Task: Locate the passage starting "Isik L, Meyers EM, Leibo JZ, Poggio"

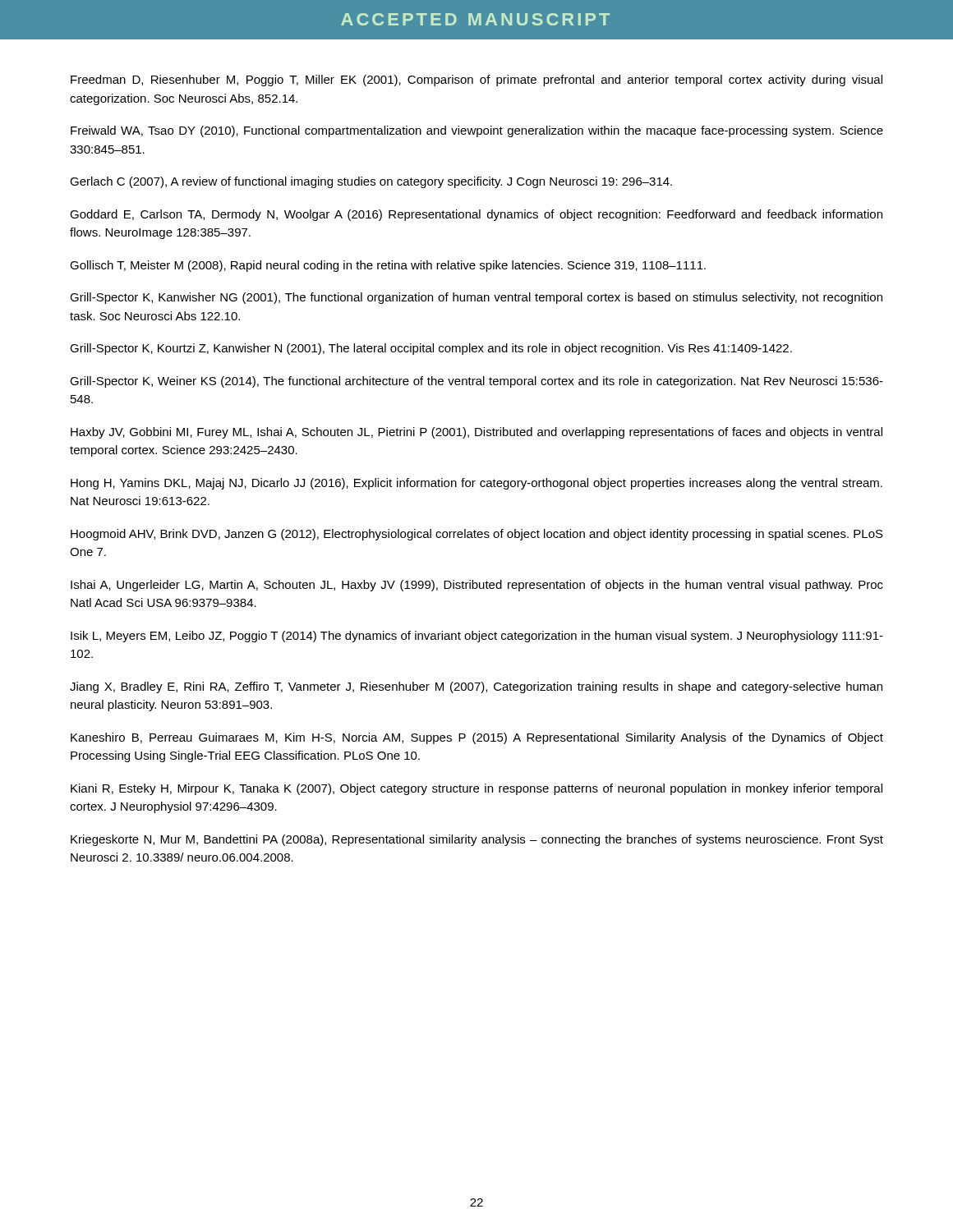Action: pyautogui.click(x=476, y=644)
